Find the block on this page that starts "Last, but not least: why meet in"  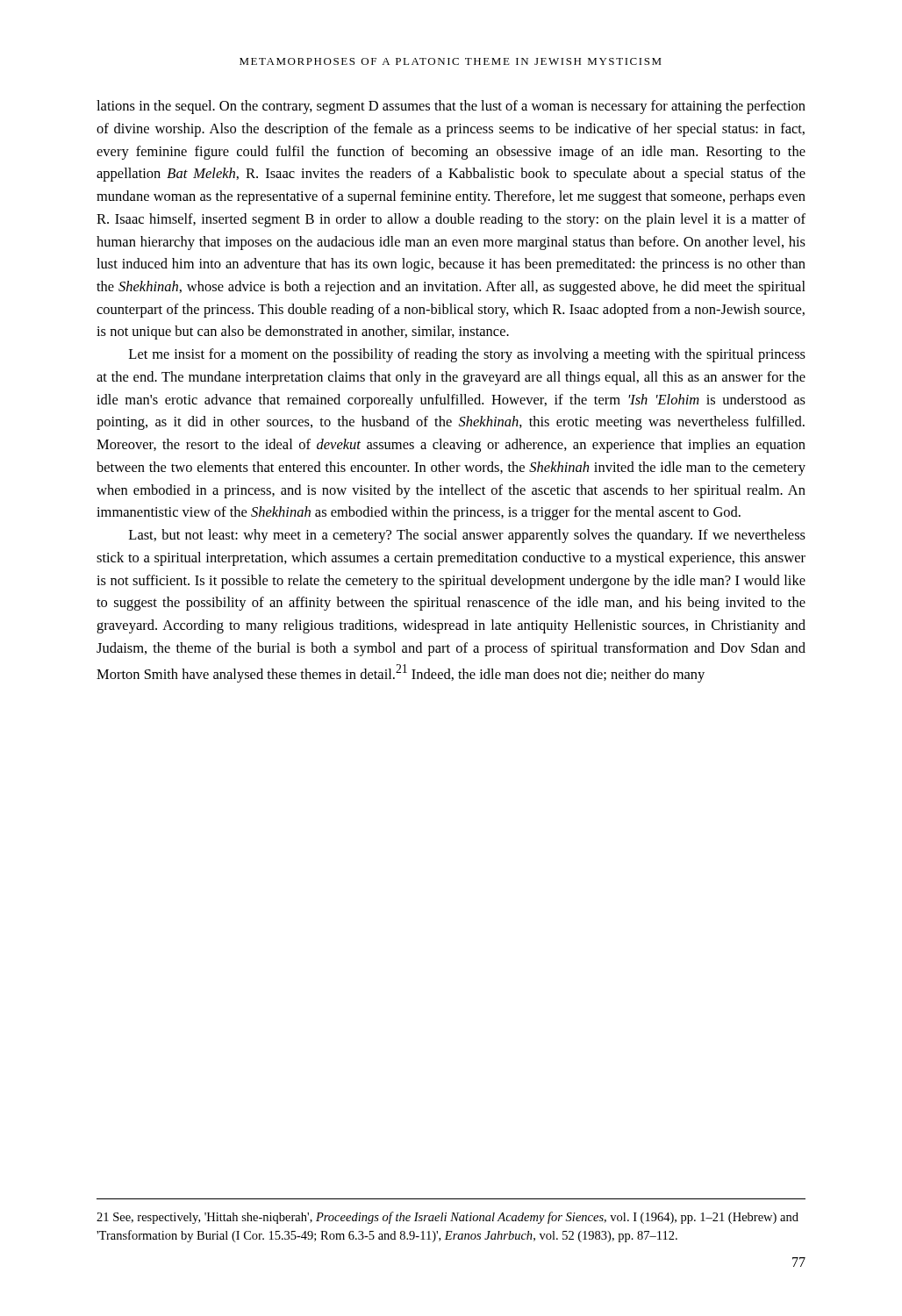pos(451,604)
